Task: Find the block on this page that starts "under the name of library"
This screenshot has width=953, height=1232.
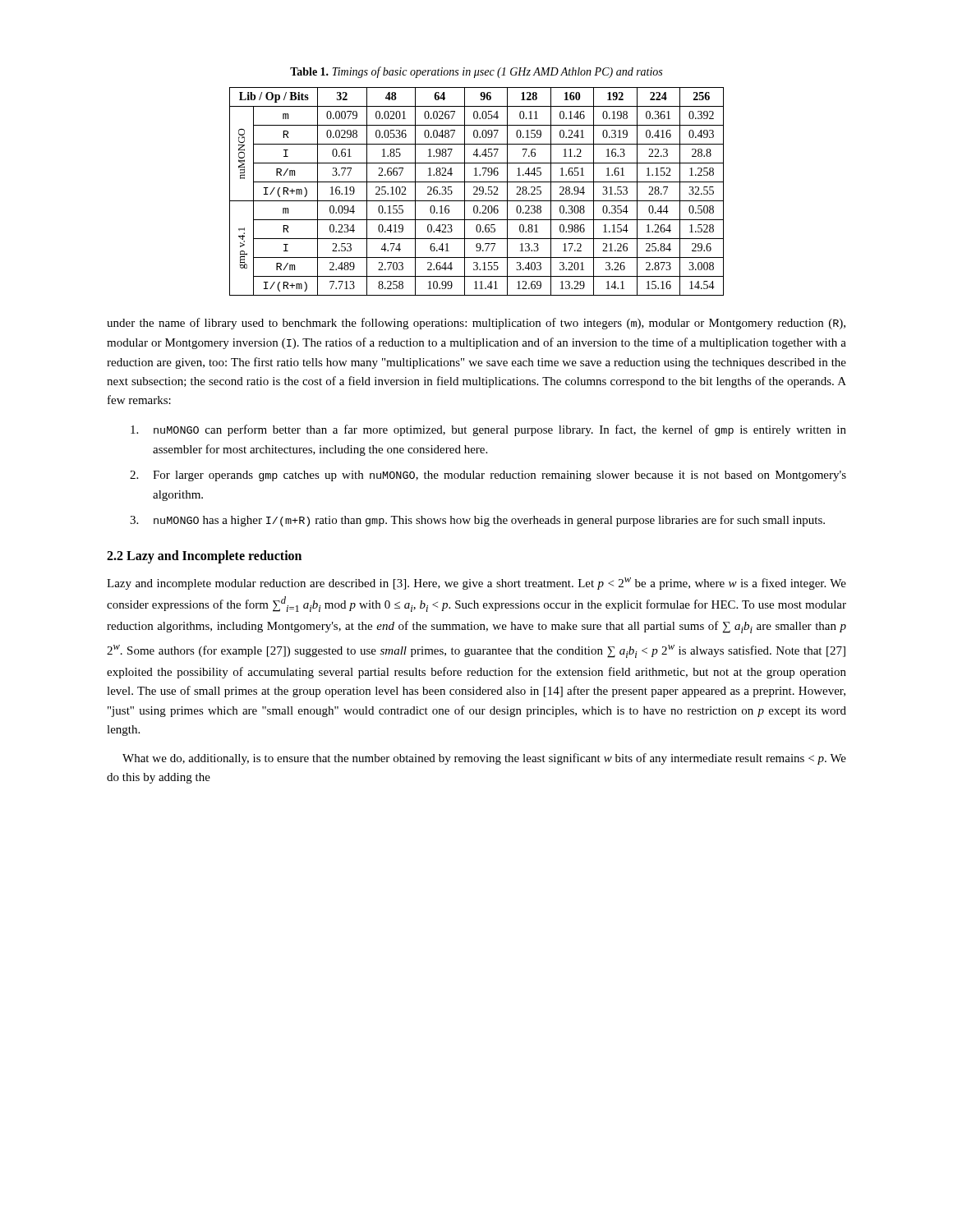Action: pos(476,362)
